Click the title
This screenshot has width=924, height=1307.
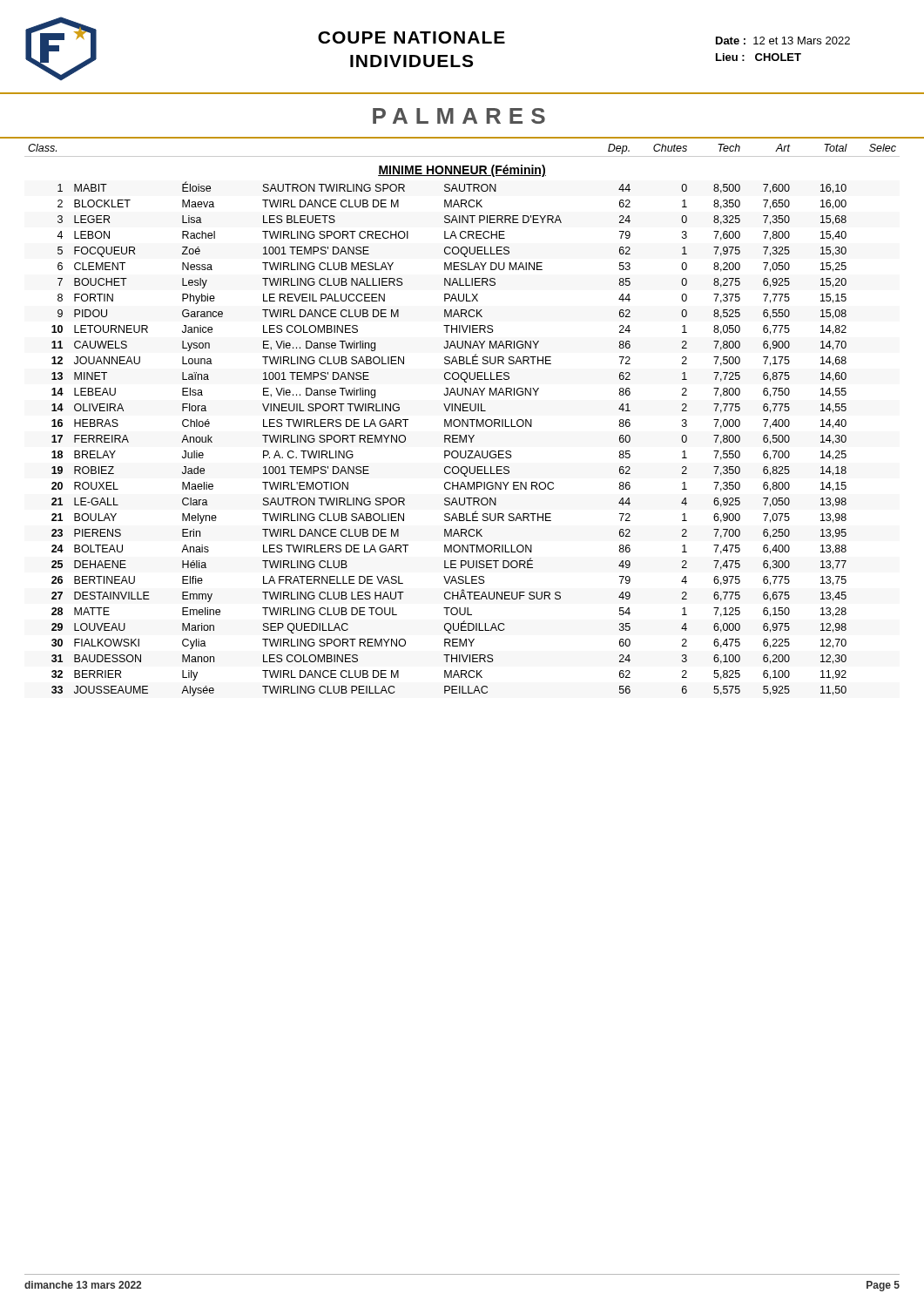click(462, 116)
